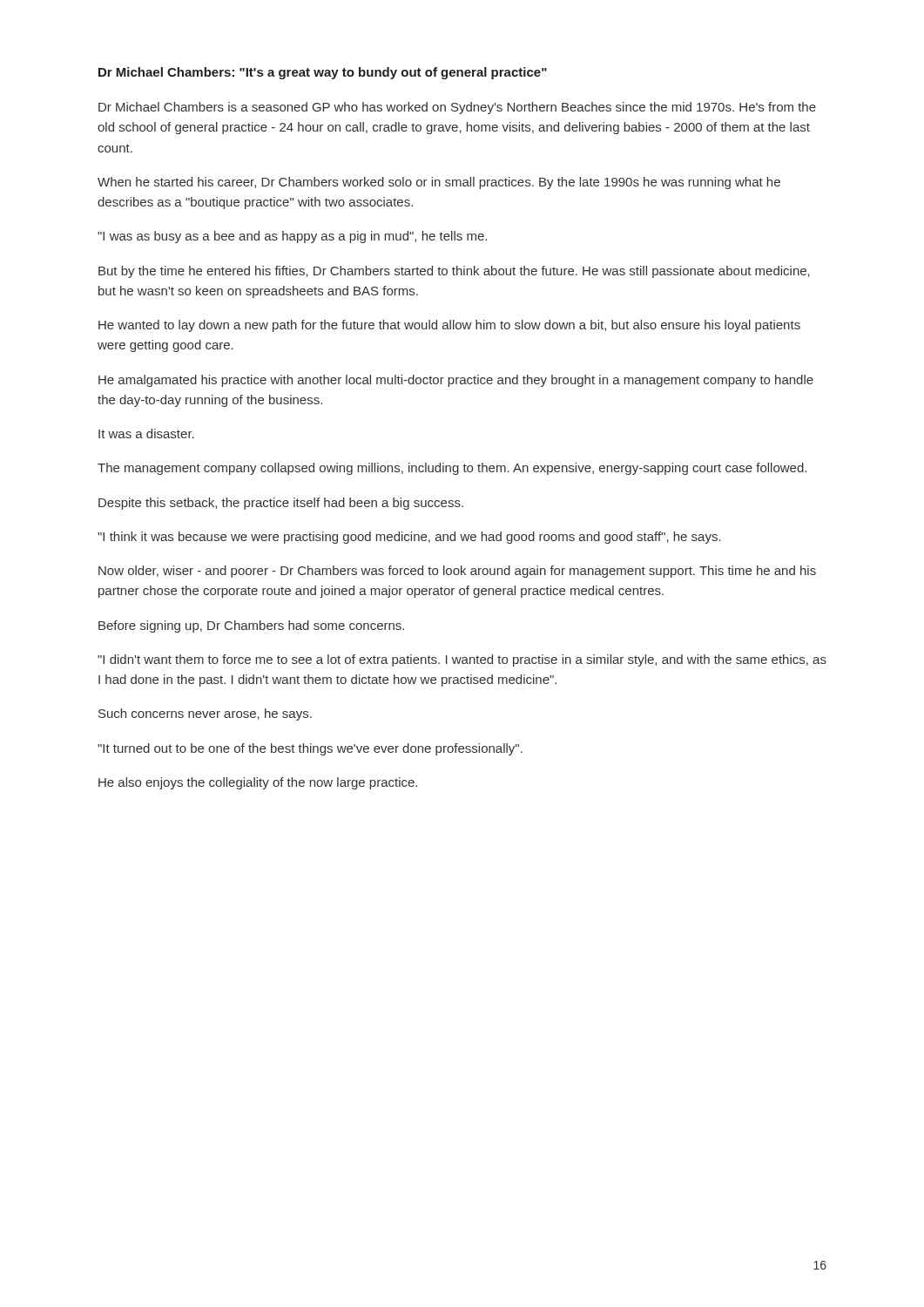Where is the passage that starts "But by the time he entered"?
This screenshot has width=924, height=1307.
(454, 280)
